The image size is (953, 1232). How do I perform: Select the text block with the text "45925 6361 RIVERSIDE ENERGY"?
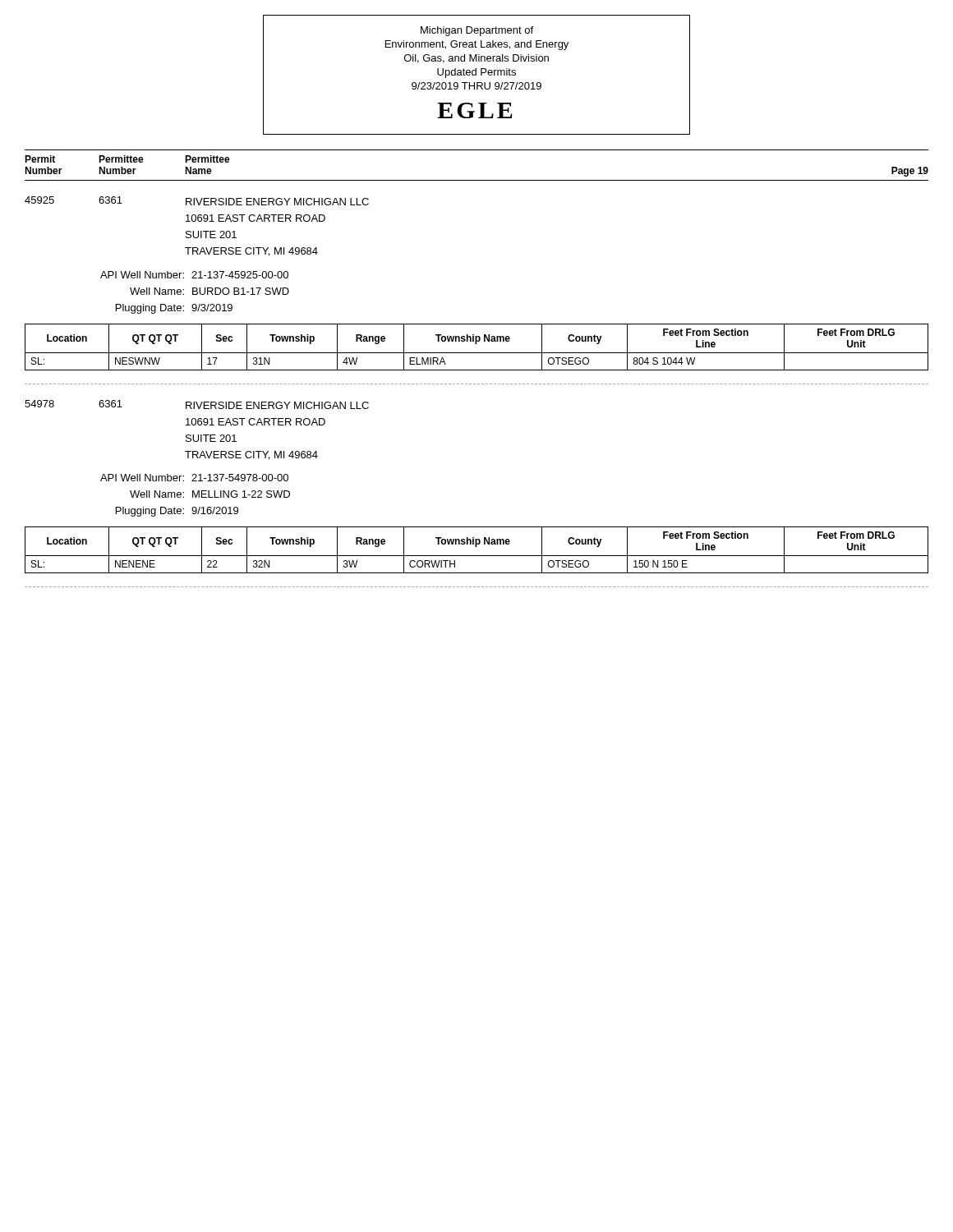[x=197, y=227]
